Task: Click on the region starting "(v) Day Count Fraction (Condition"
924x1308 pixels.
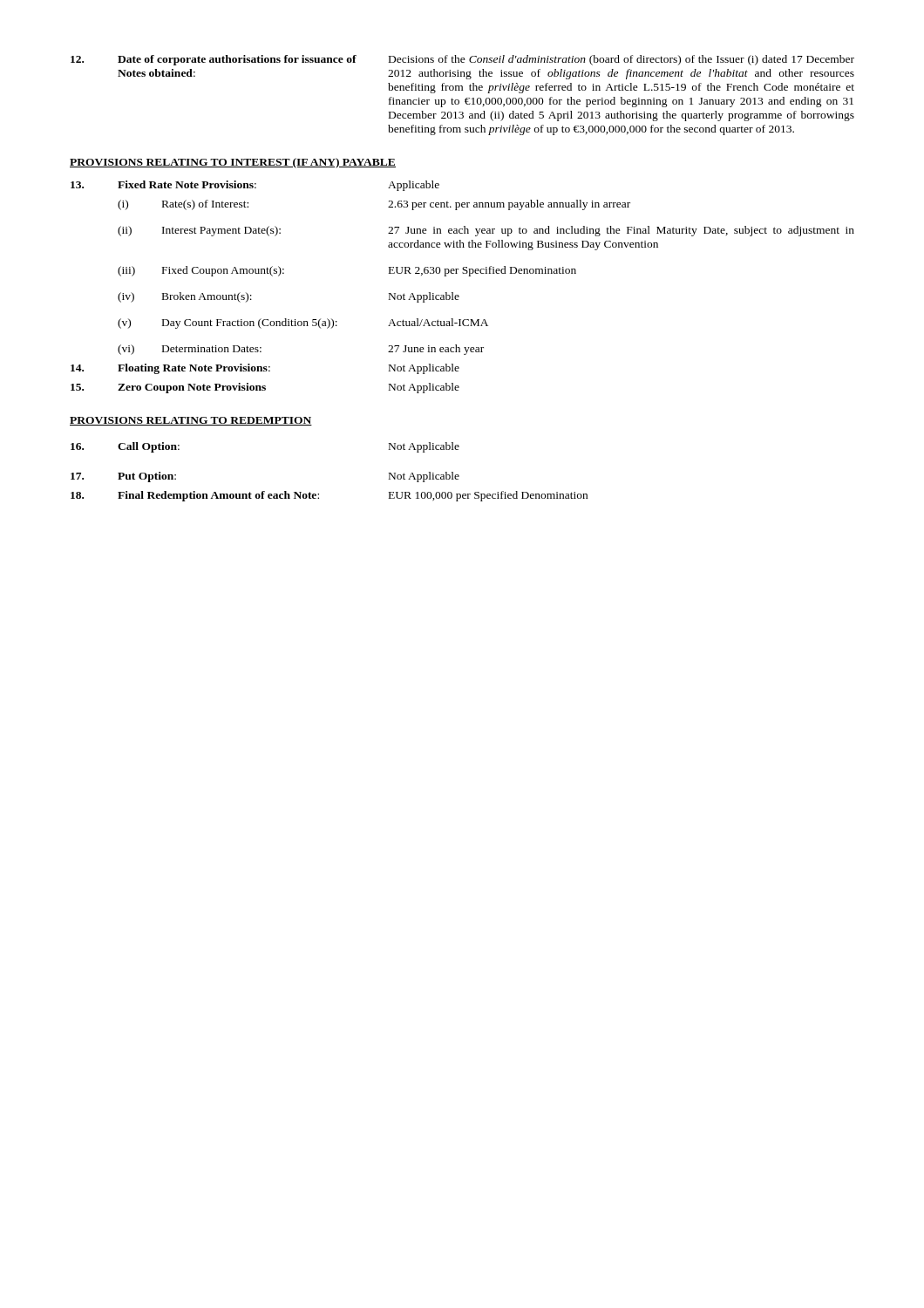Action: pyautogui.click(x=462, y=323)
